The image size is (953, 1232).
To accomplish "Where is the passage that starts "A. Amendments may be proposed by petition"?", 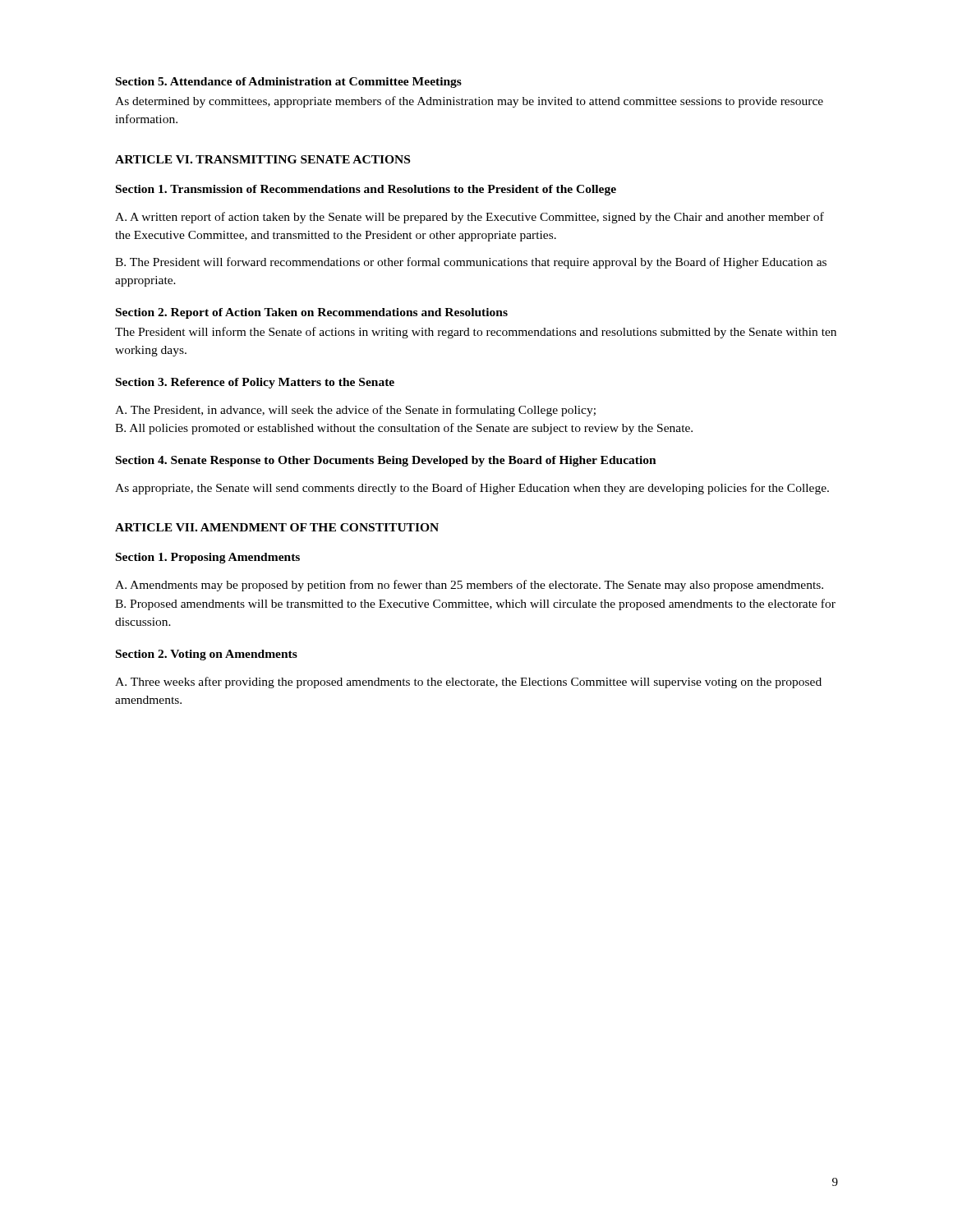I will click(475, 603).
